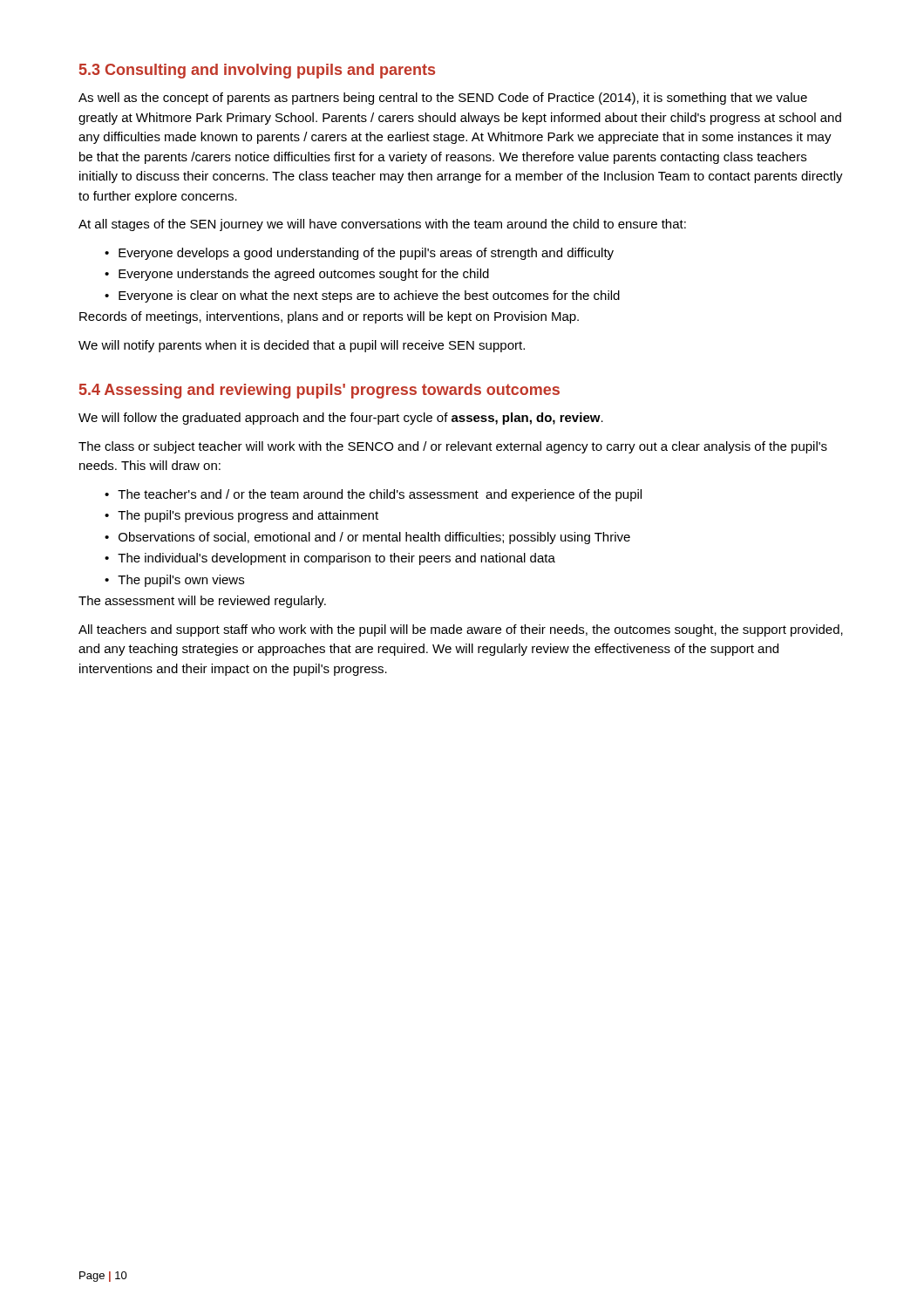The height and width of the screenshot is (1308, 924).
Task: Find the text block that reads "At all stages"
Action: point(383,224)
